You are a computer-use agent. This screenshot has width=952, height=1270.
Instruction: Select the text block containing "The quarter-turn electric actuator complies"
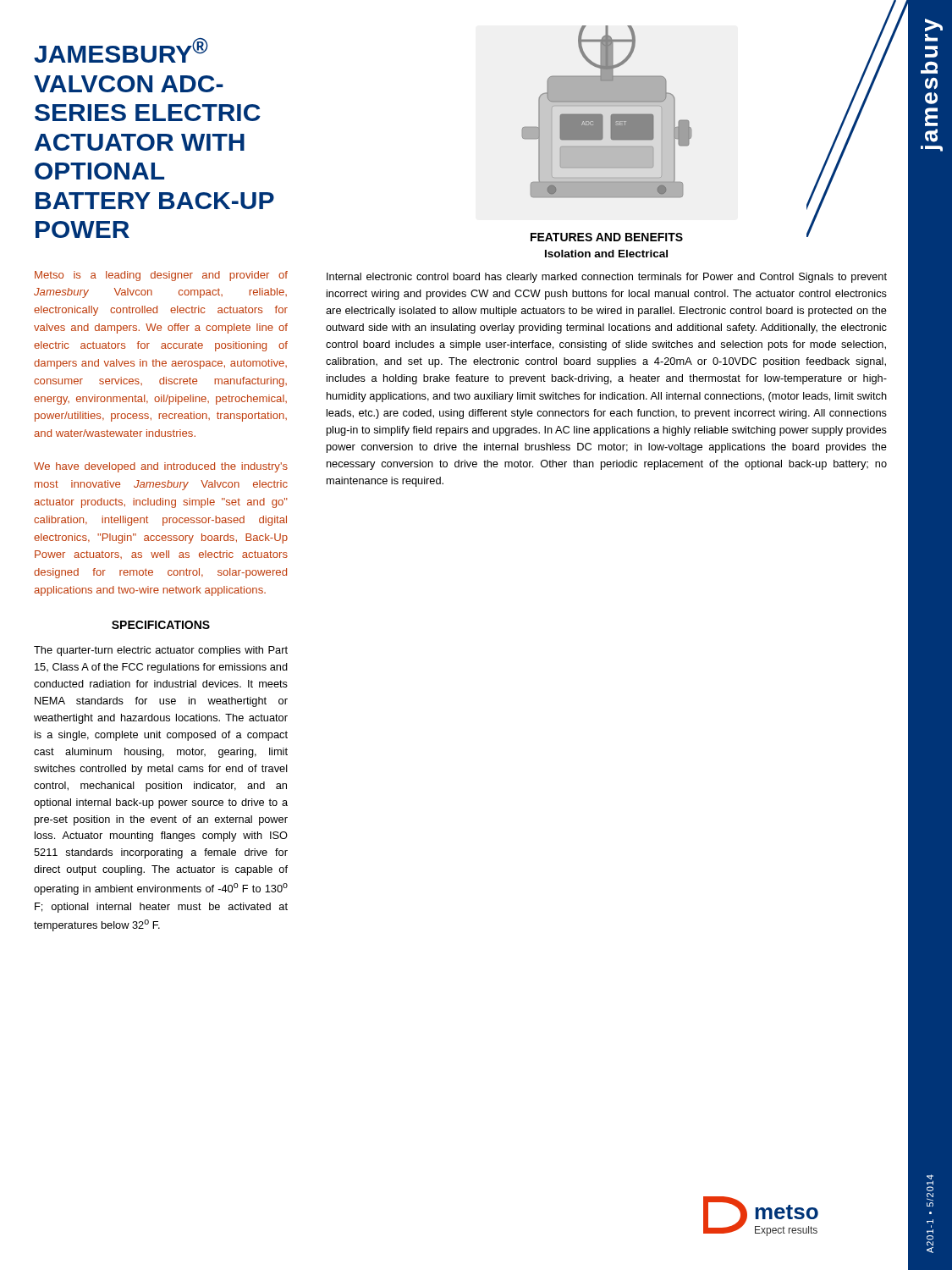point(161,788)
